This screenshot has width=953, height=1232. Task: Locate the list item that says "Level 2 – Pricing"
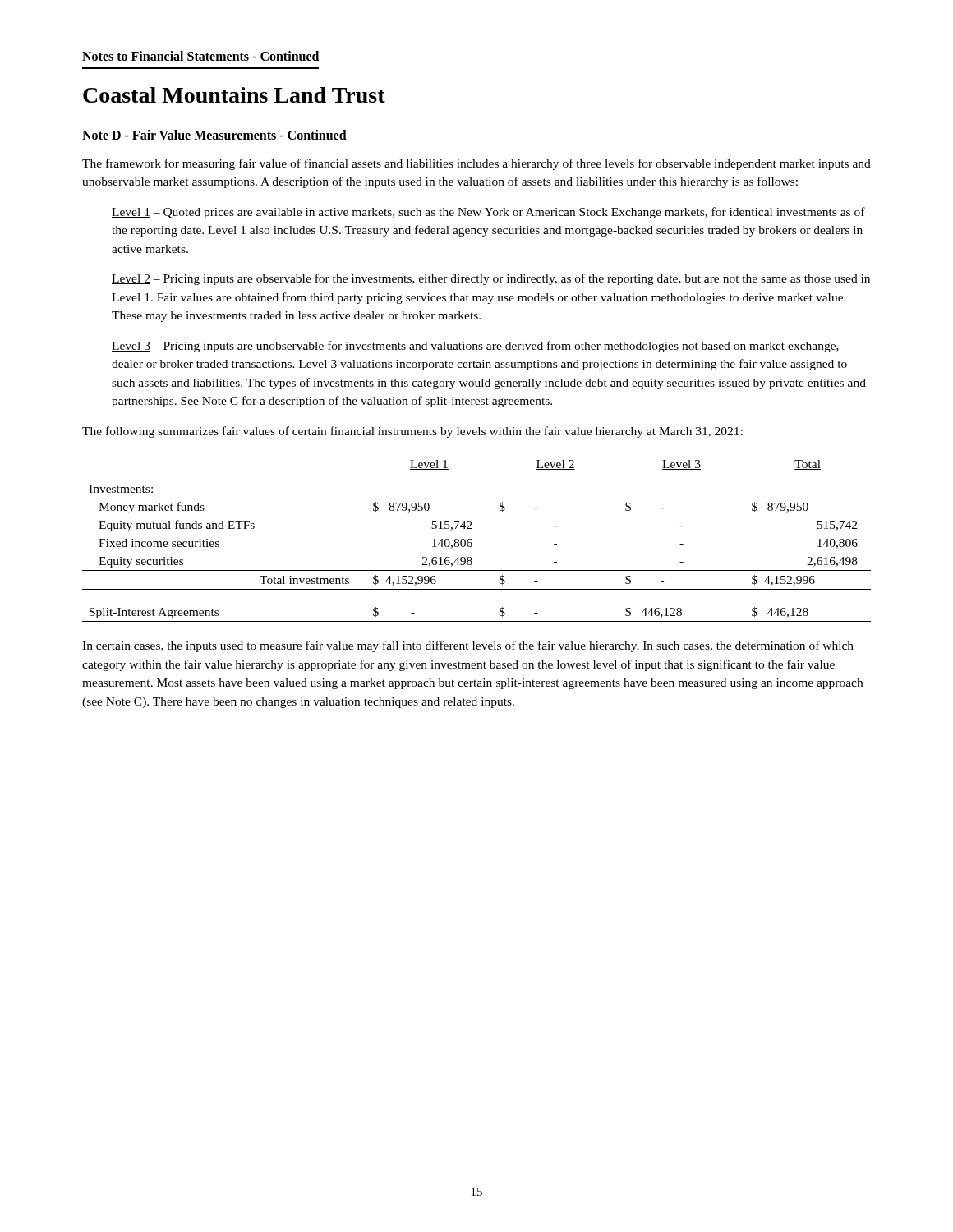[491, 297]
